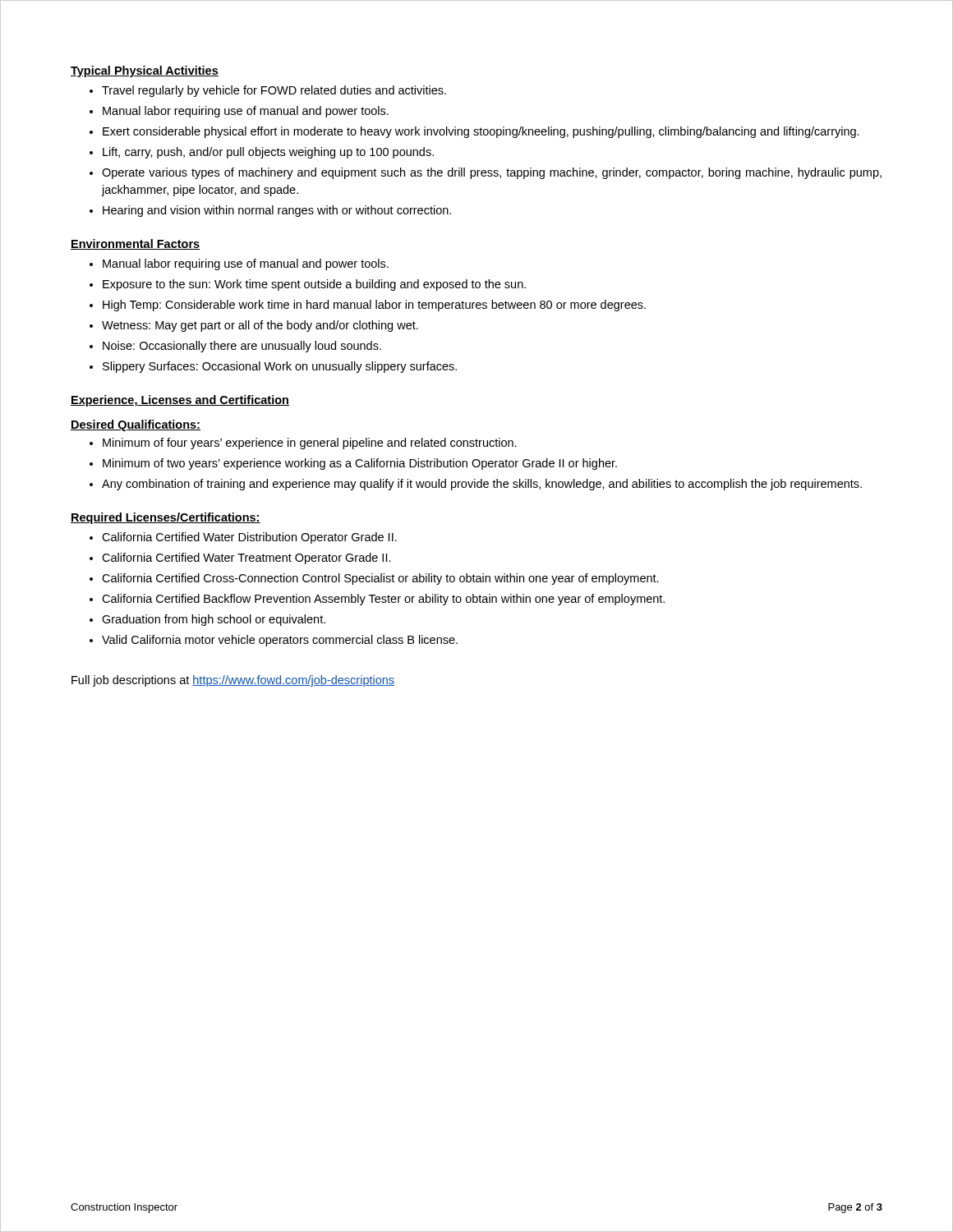Locate the text starting "Minimum of four years’ experience in general pipeline"
The height and width of the screenshot is (1232, 953).
[x=310, y=443]
